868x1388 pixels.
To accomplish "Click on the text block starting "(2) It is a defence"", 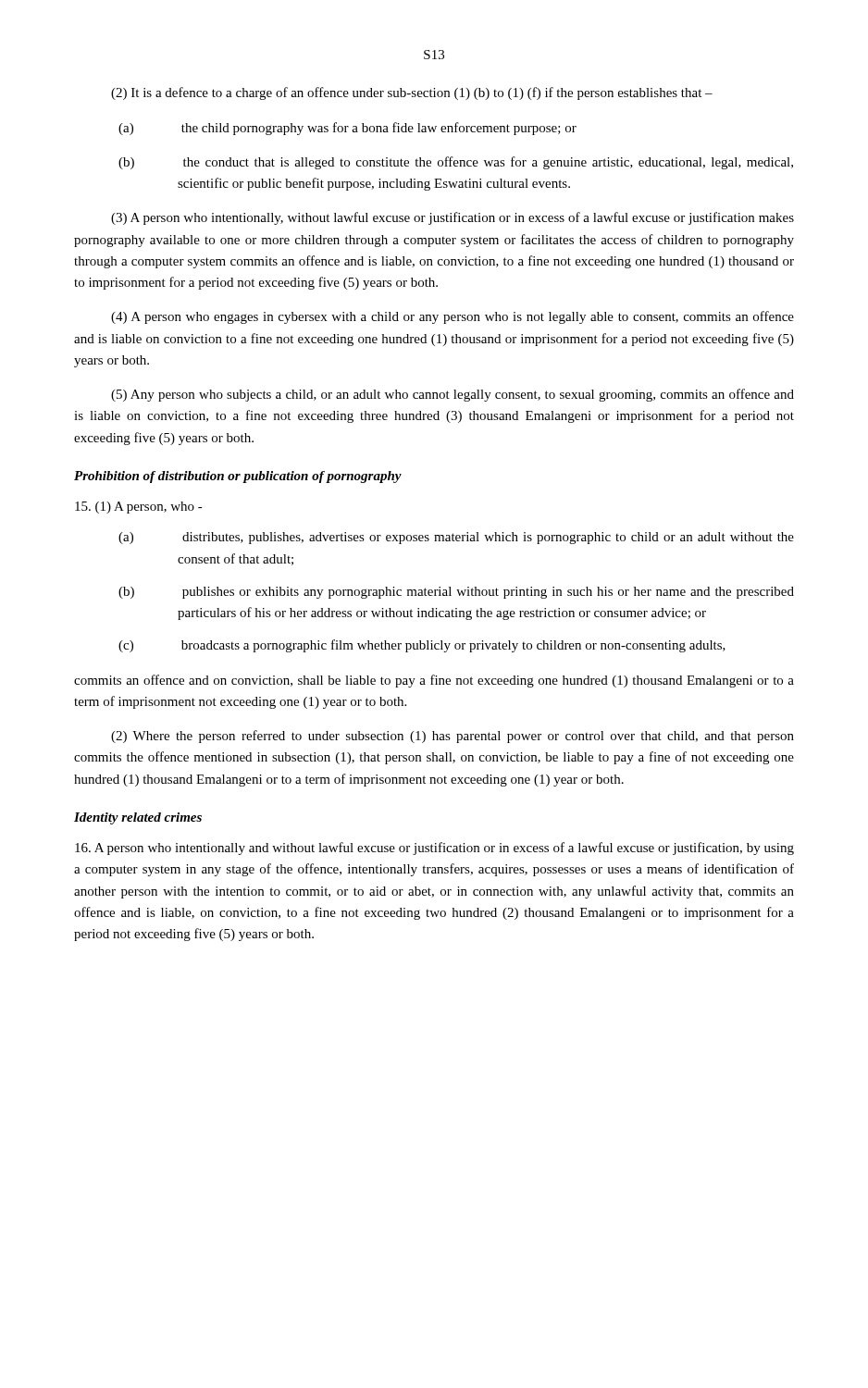I will 412,93.
